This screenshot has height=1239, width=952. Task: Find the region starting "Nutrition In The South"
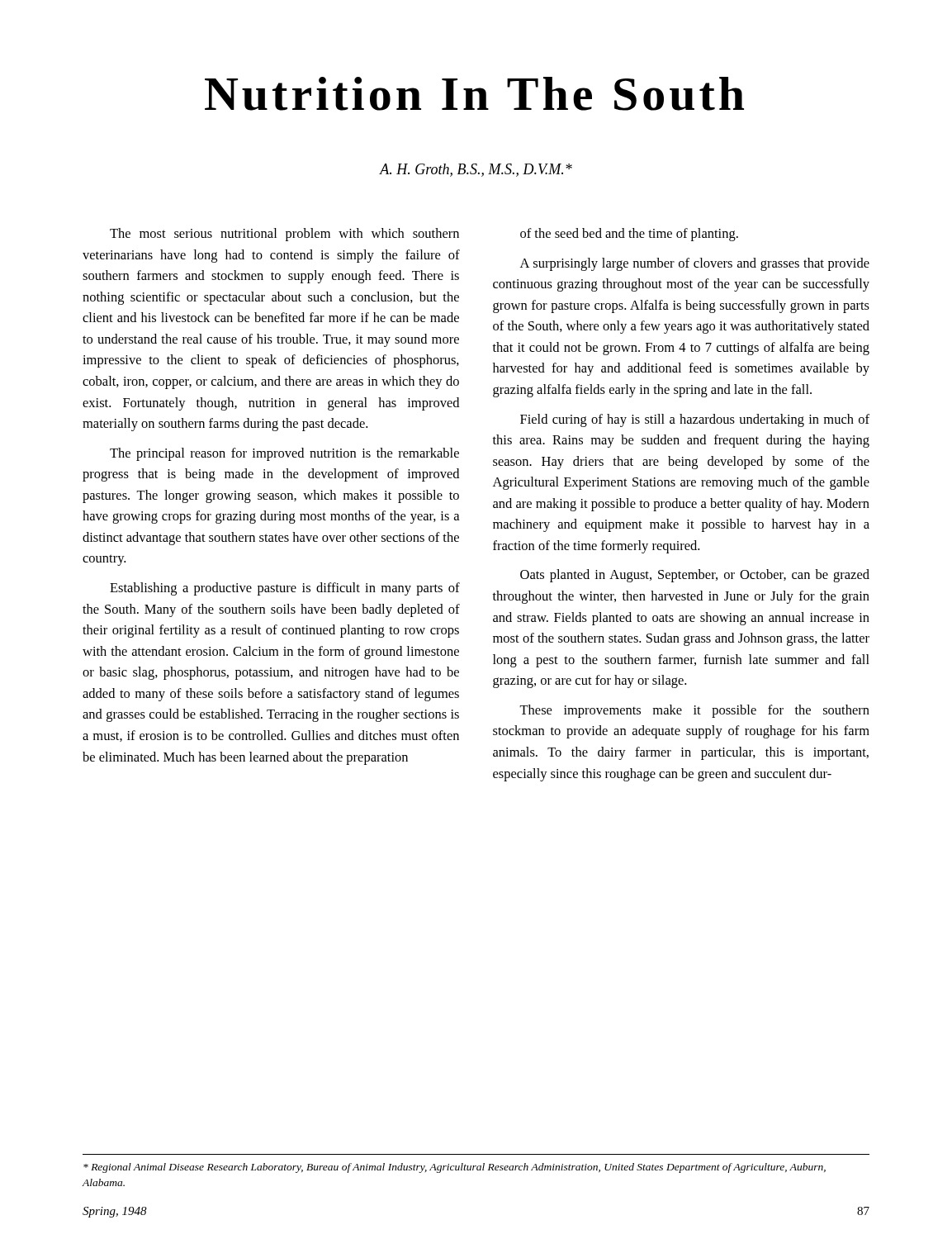click(x=476, y=94)
